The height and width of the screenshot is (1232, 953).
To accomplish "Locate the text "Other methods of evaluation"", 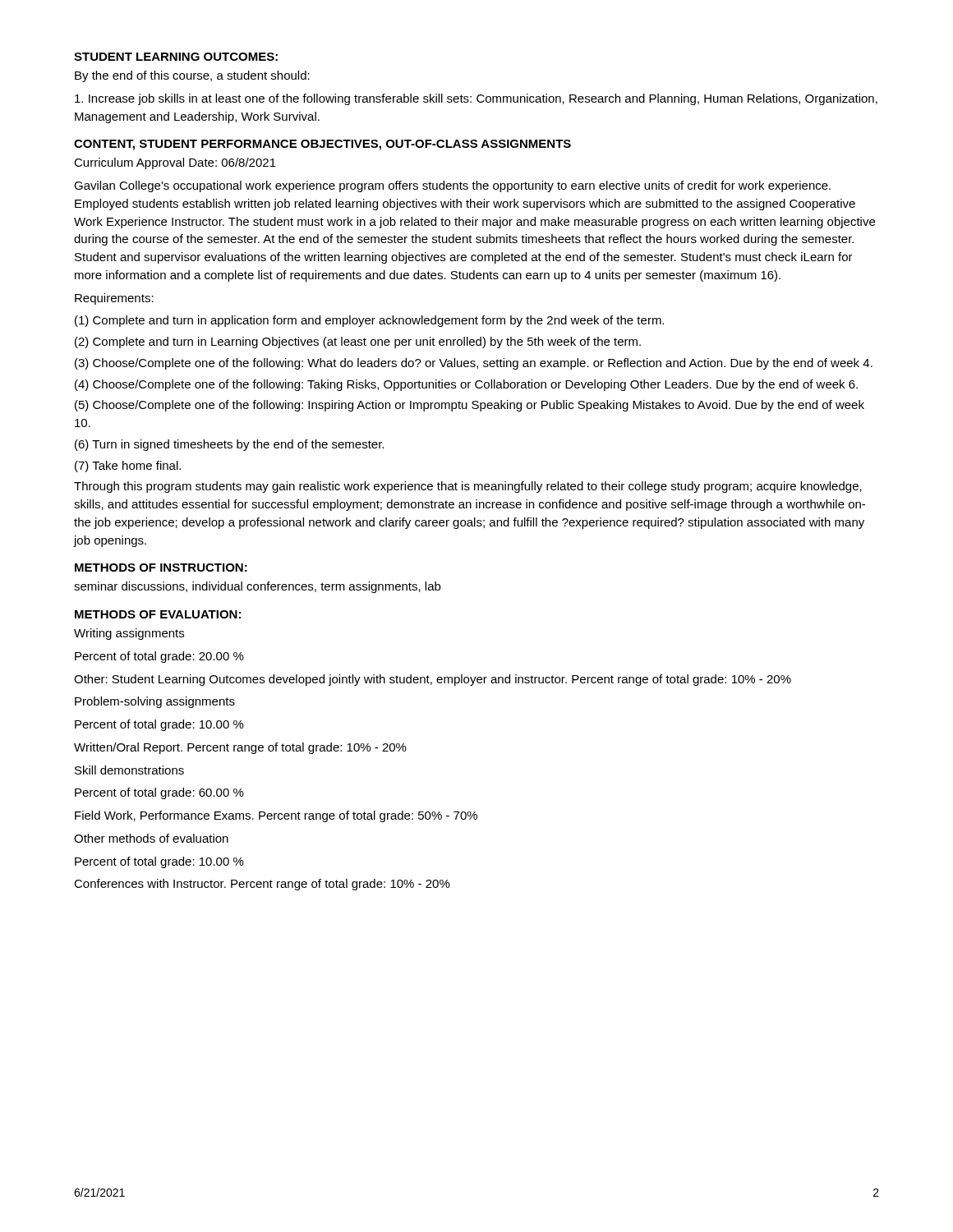I will click(x=151, y=838).
